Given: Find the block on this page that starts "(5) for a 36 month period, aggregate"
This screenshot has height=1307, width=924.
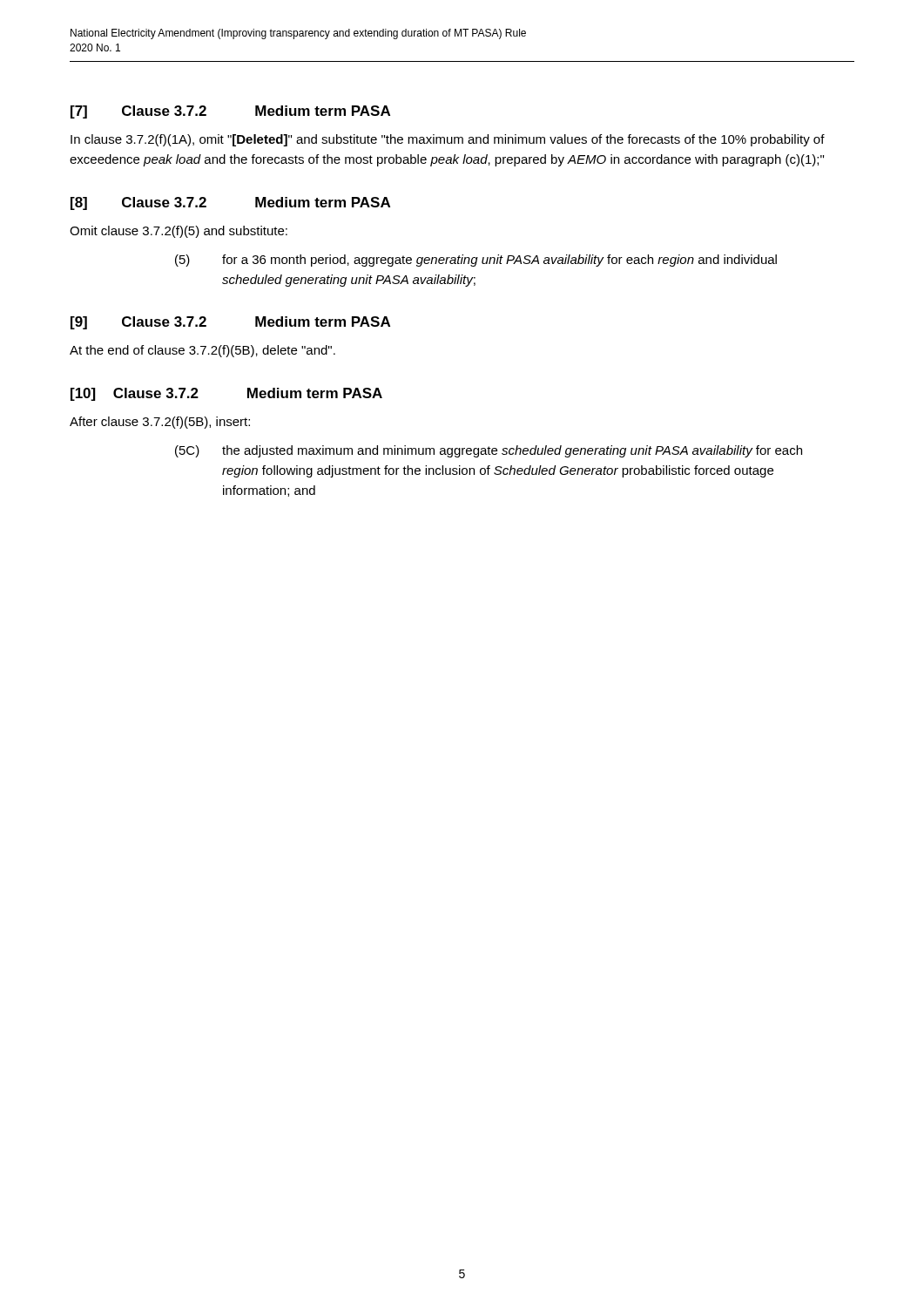Looking at the screenshot, I should tap(497, 269).
